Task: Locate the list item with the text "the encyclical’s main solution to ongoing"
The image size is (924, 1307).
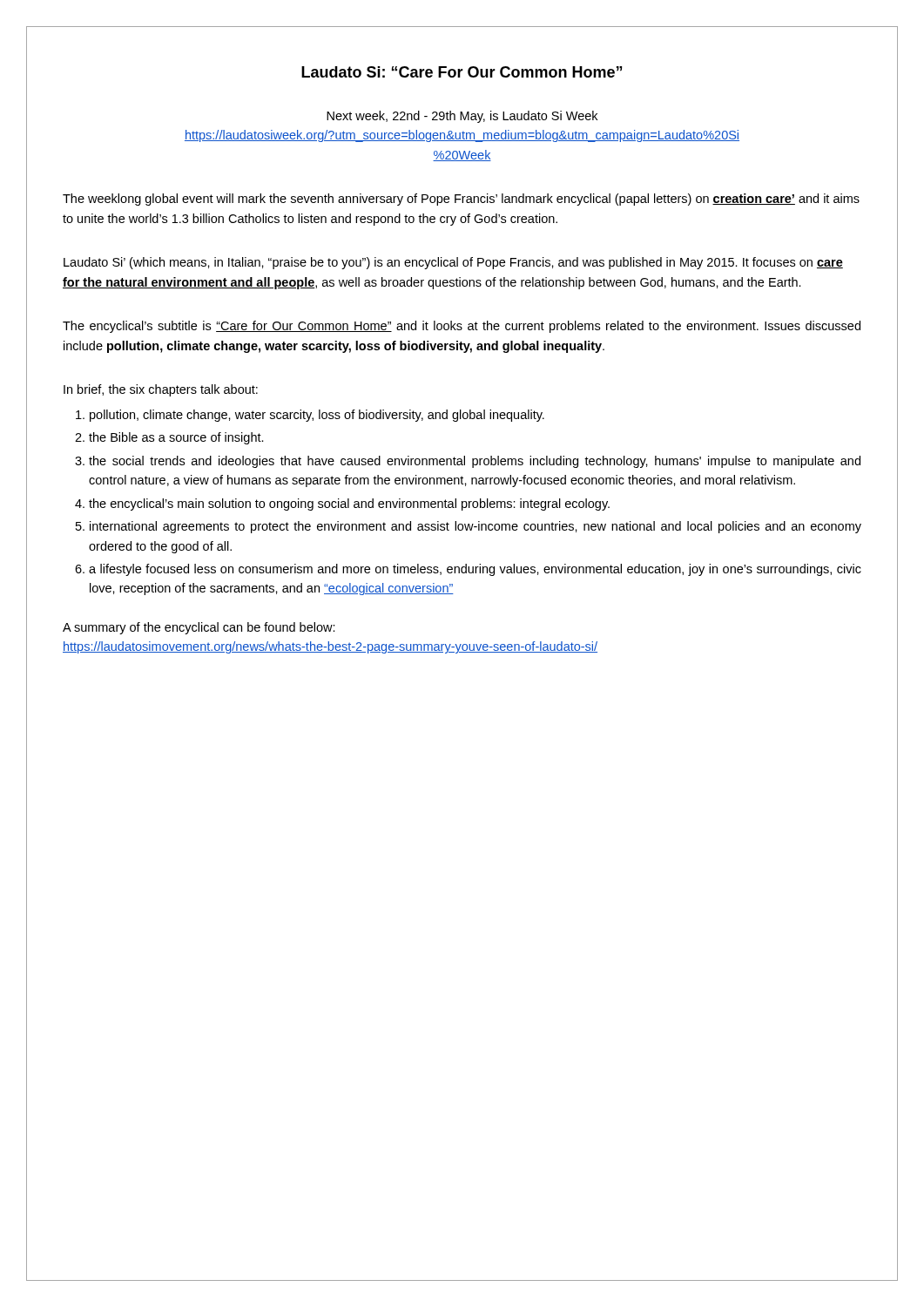Action: point(350,503)
